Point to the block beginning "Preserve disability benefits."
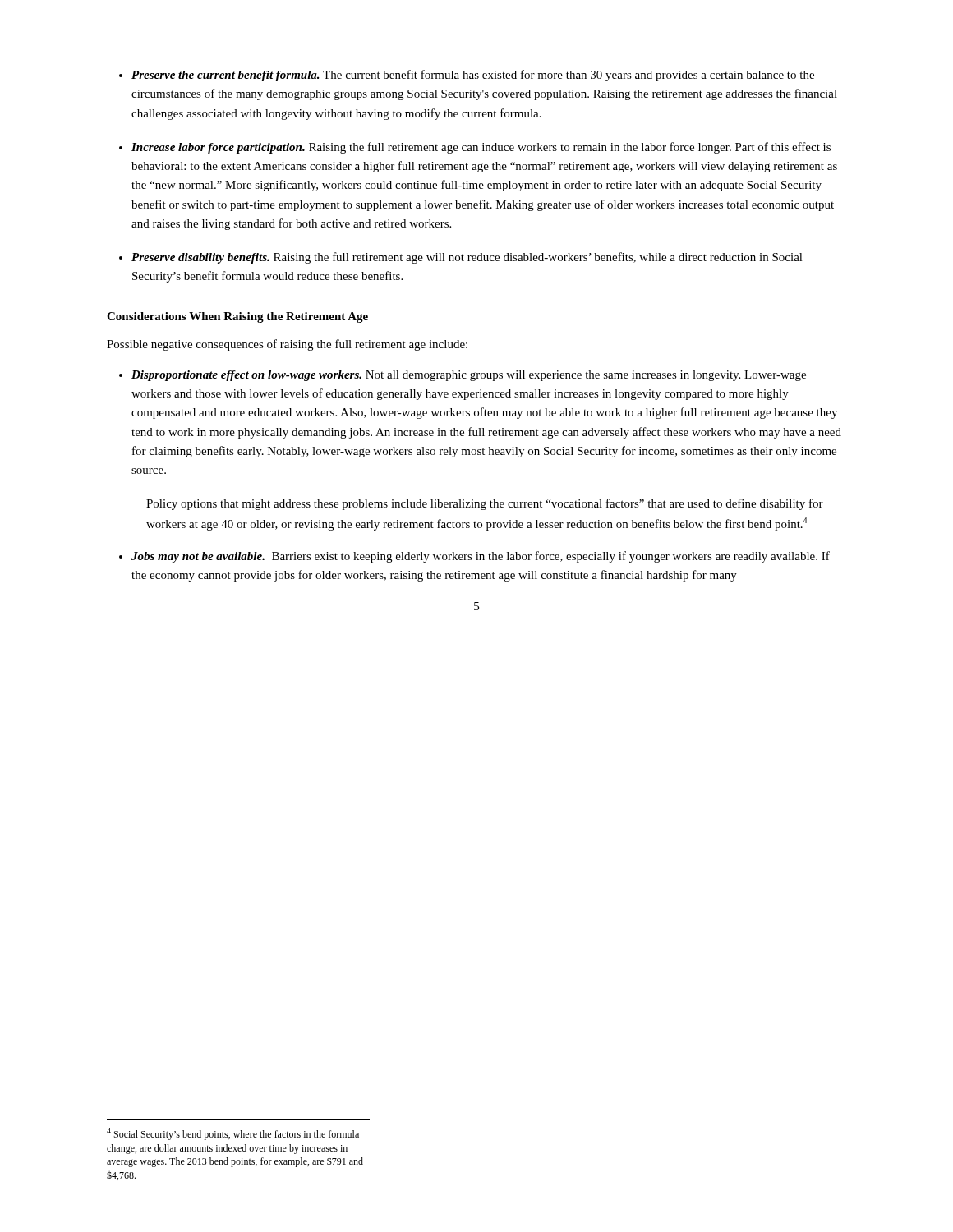This screenshot has width=953, height=1232. [x=489, y=267]
